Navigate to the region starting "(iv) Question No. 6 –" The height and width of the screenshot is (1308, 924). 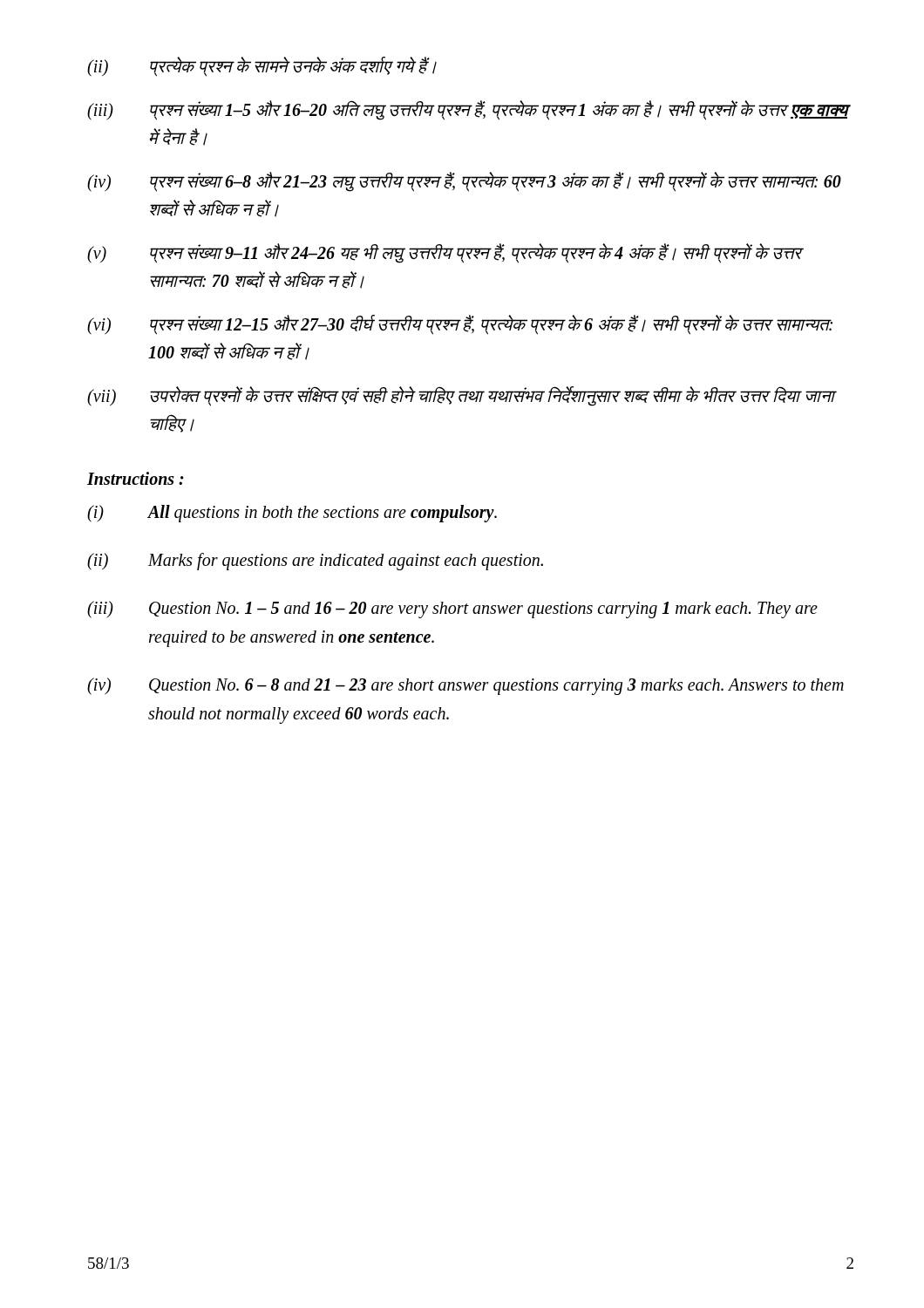tap(471, 699)
